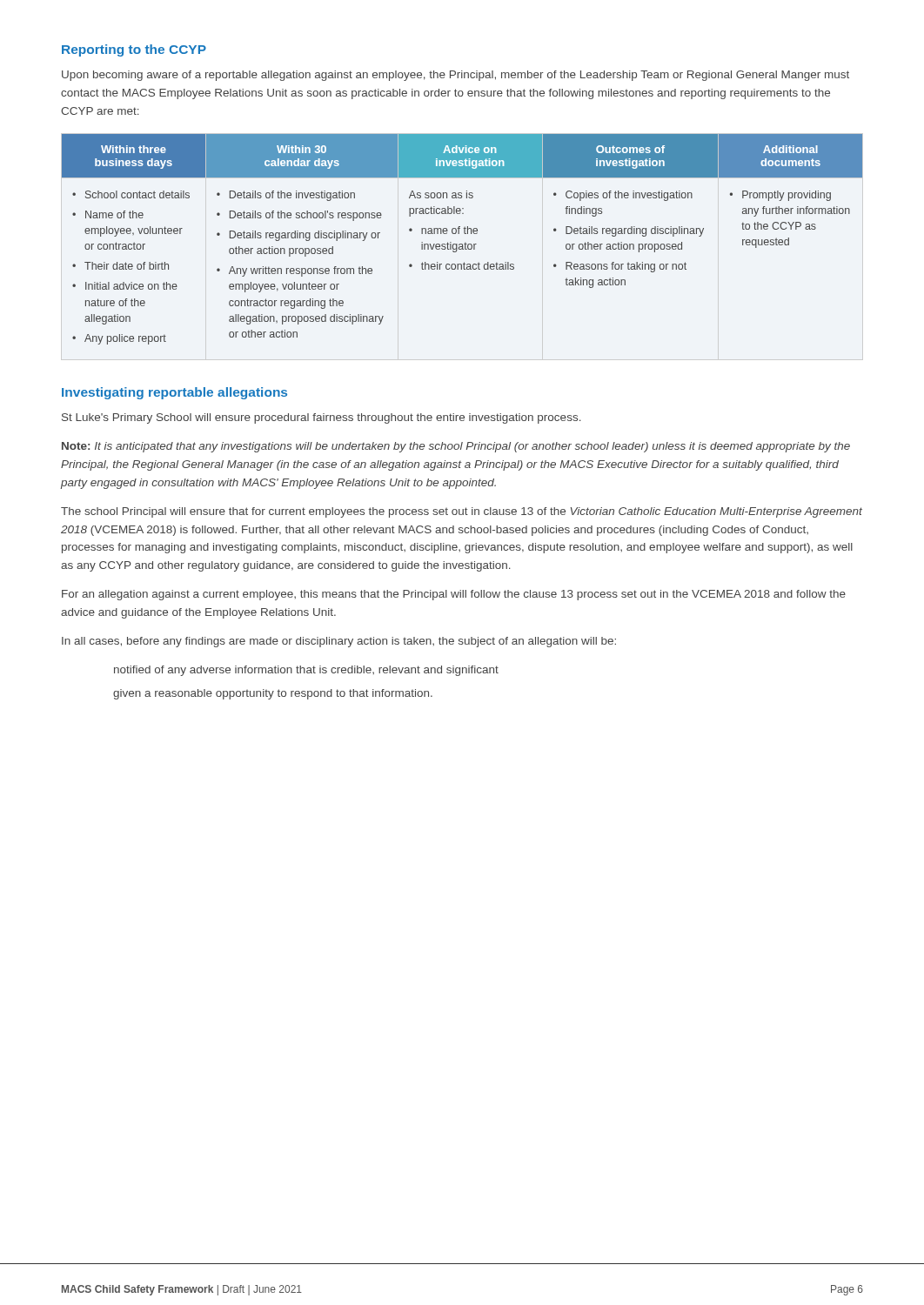924x1305 pixels.
Task: Point to the block beginning "notified of any adverse information that"
Action: (x=306, y=669)
